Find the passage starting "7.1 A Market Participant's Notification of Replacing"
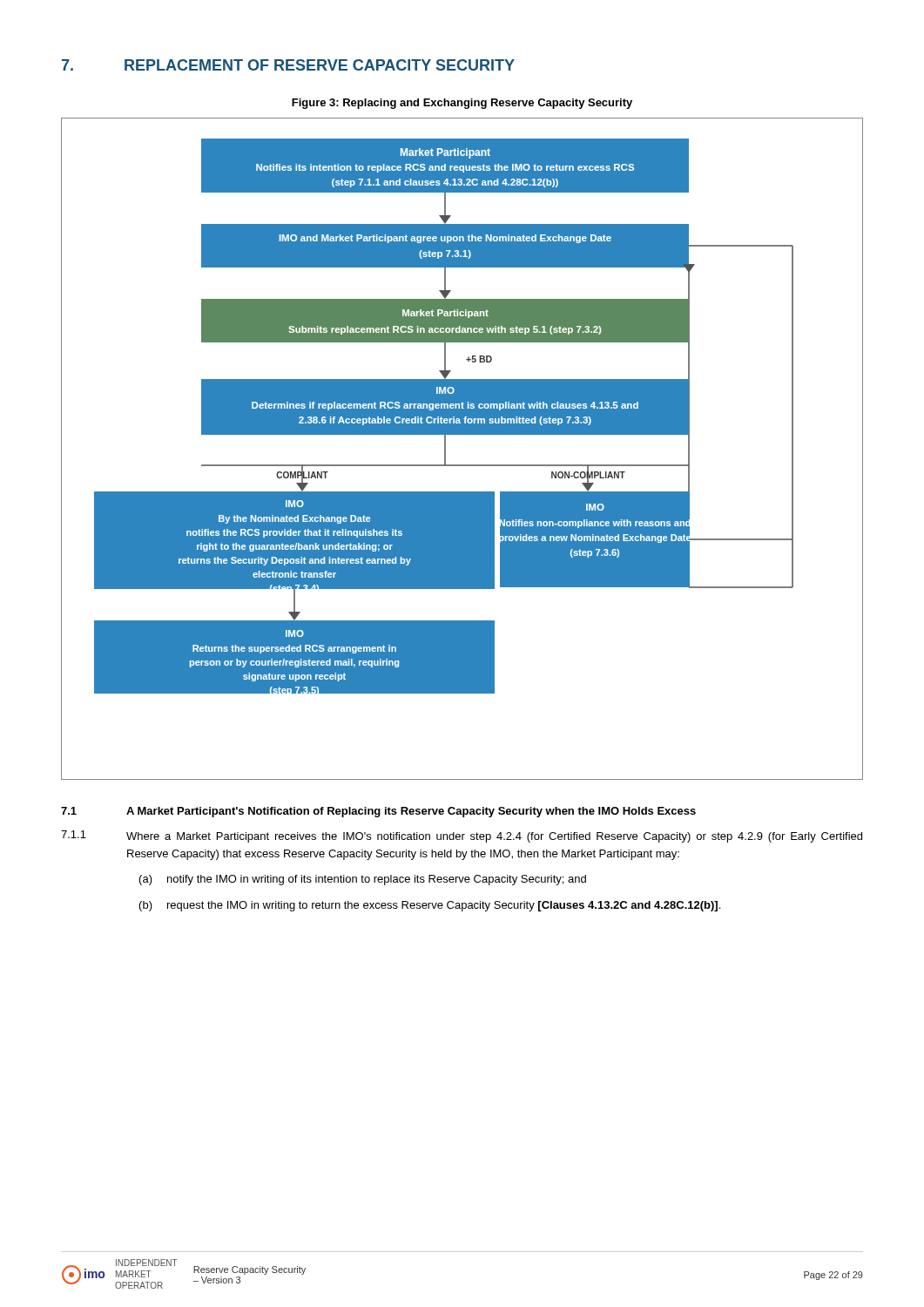Viewport: 924px width, 1307px height. (379, 811)
